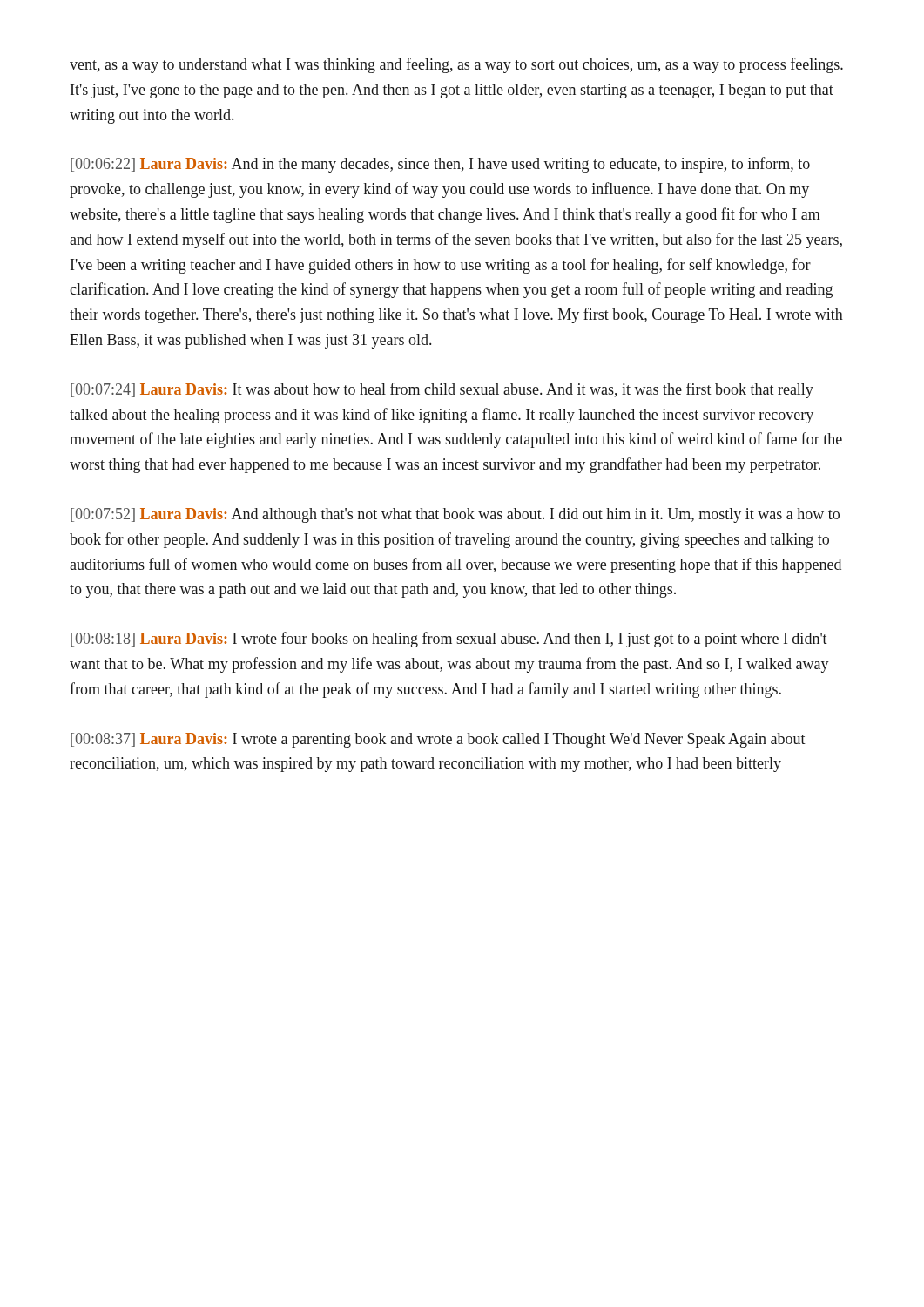Viewport: 924px width, 1307px height.
Task: Point to the block beginning "[00:07:24] Laura Davis: It was about"
Action: point(456,427)
